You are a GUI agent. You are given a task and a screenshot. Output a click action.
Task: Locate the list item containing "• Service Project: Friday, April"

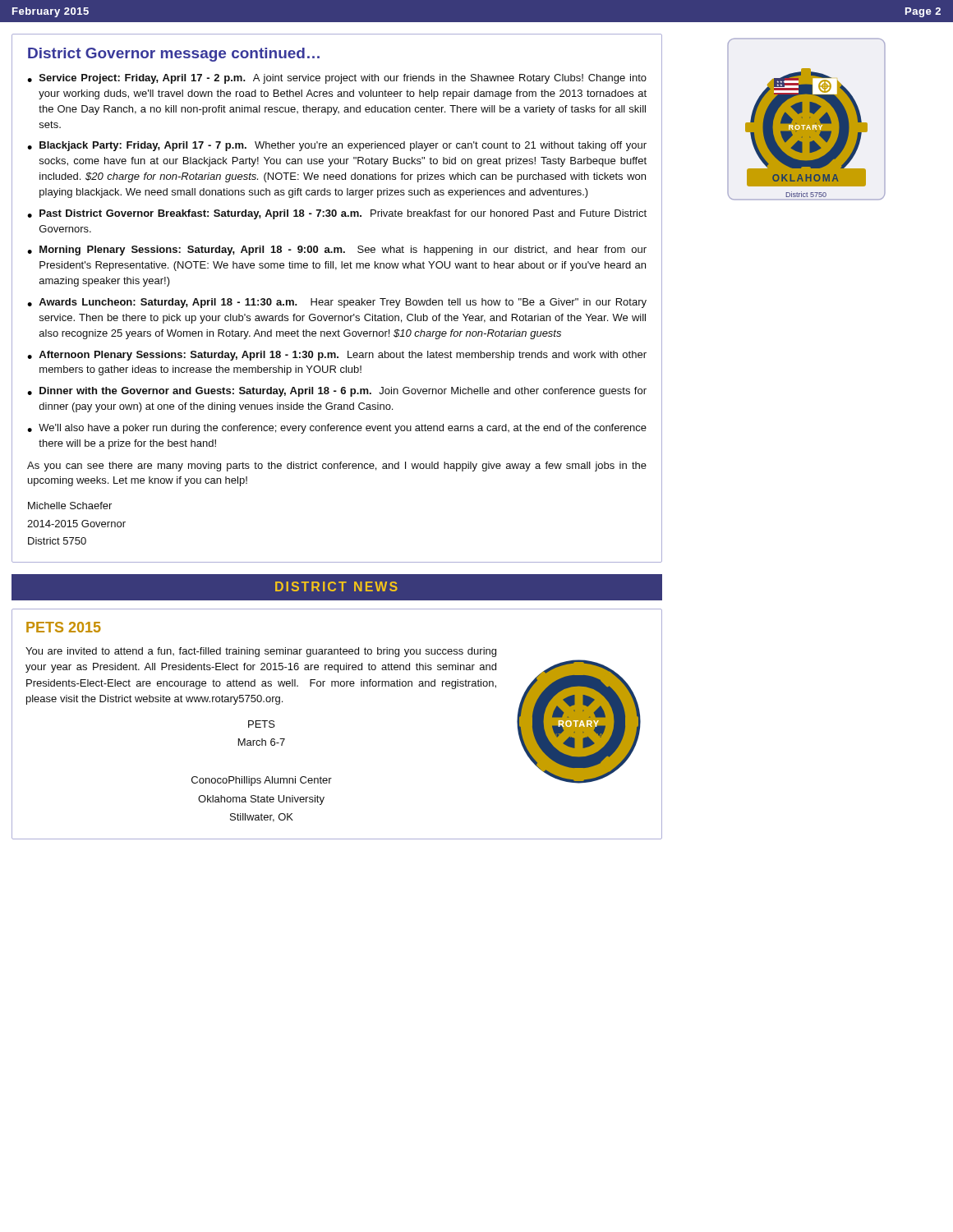click(337, 102)
